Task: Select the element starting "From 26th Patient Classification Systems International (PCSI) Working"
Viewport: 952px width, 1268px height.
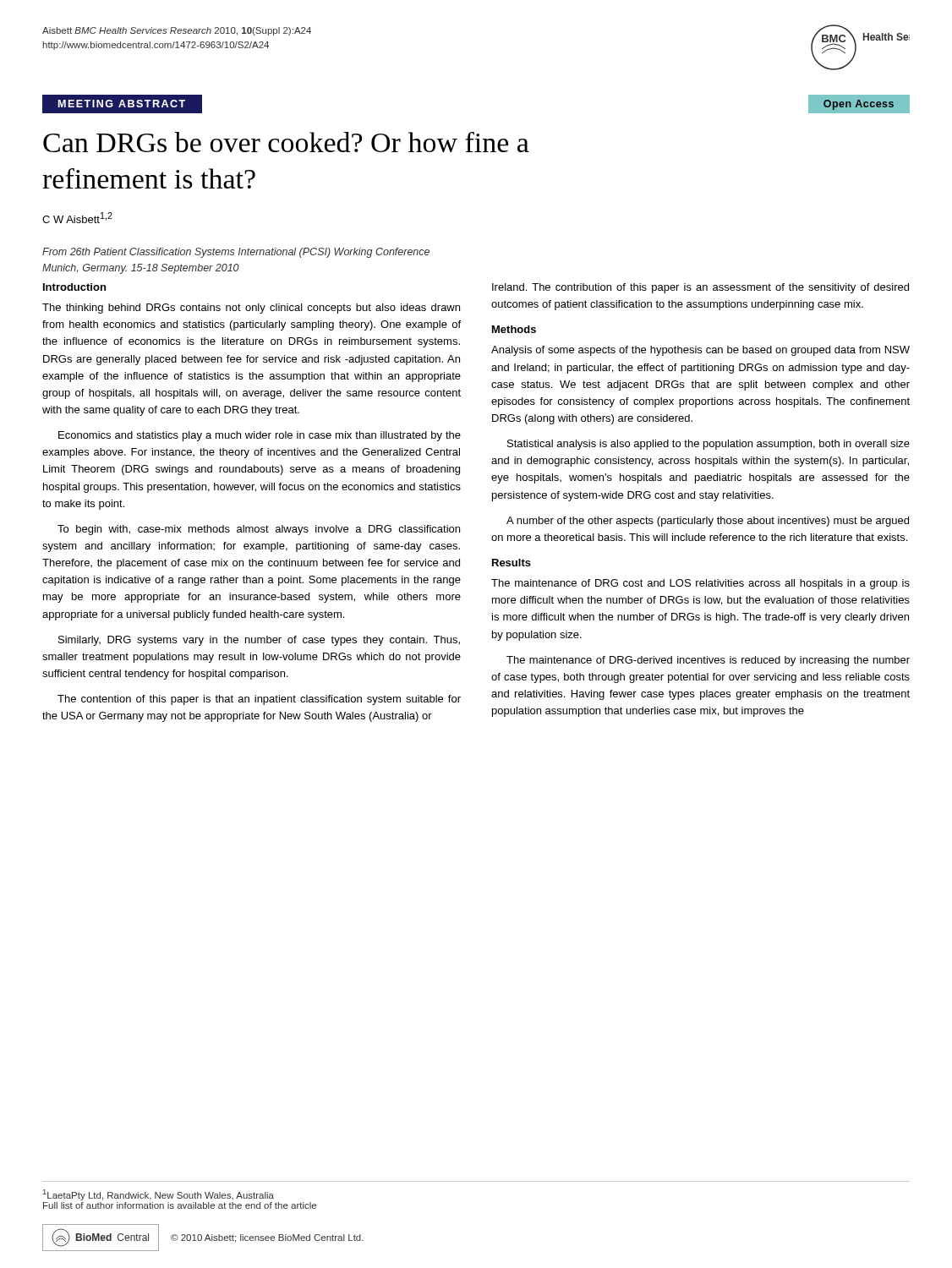Action: [x=236, y=260]
